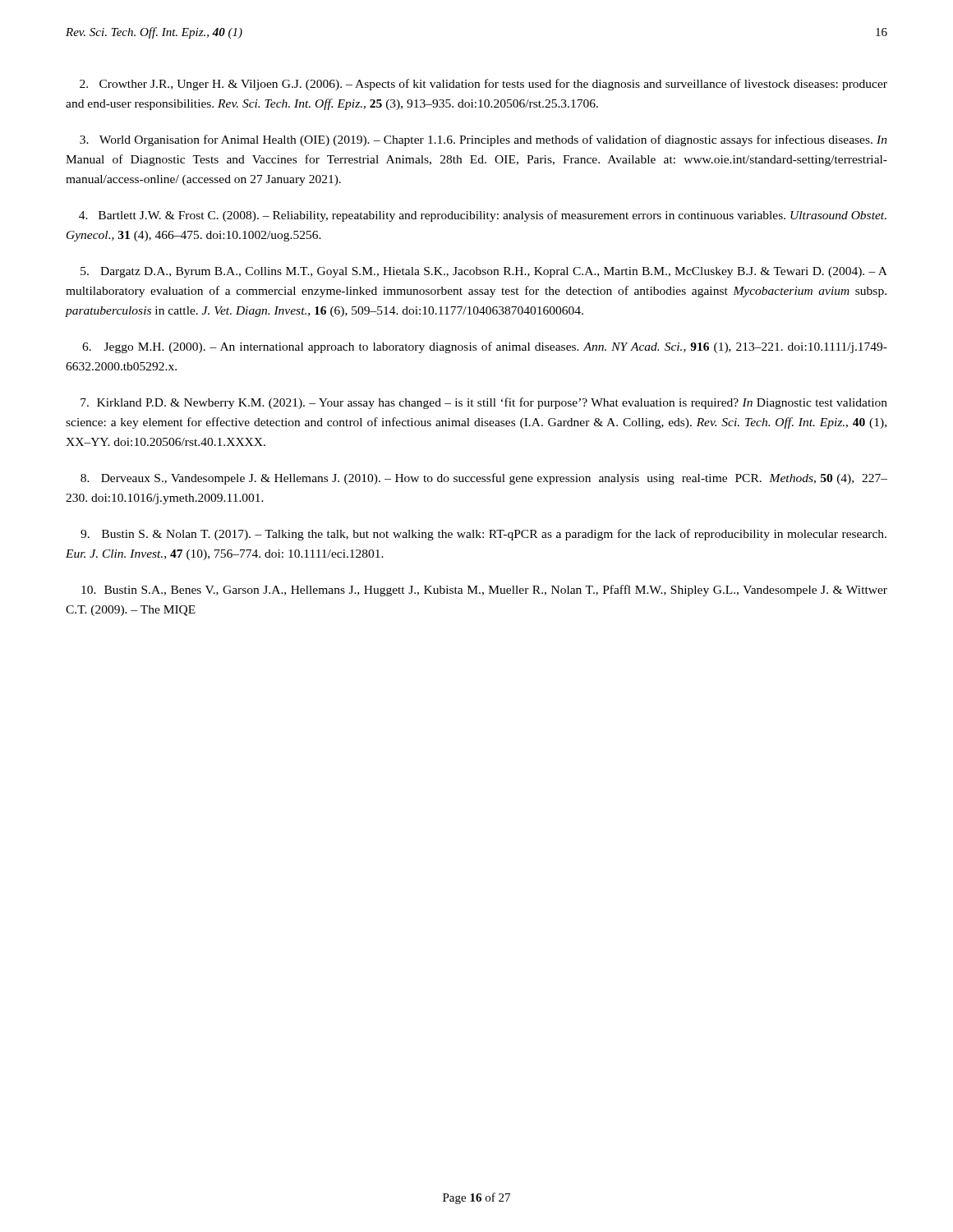Select the passage starting "2. Crowther J.R., Unger H."
953x1232 pixels.
point(476,94)
